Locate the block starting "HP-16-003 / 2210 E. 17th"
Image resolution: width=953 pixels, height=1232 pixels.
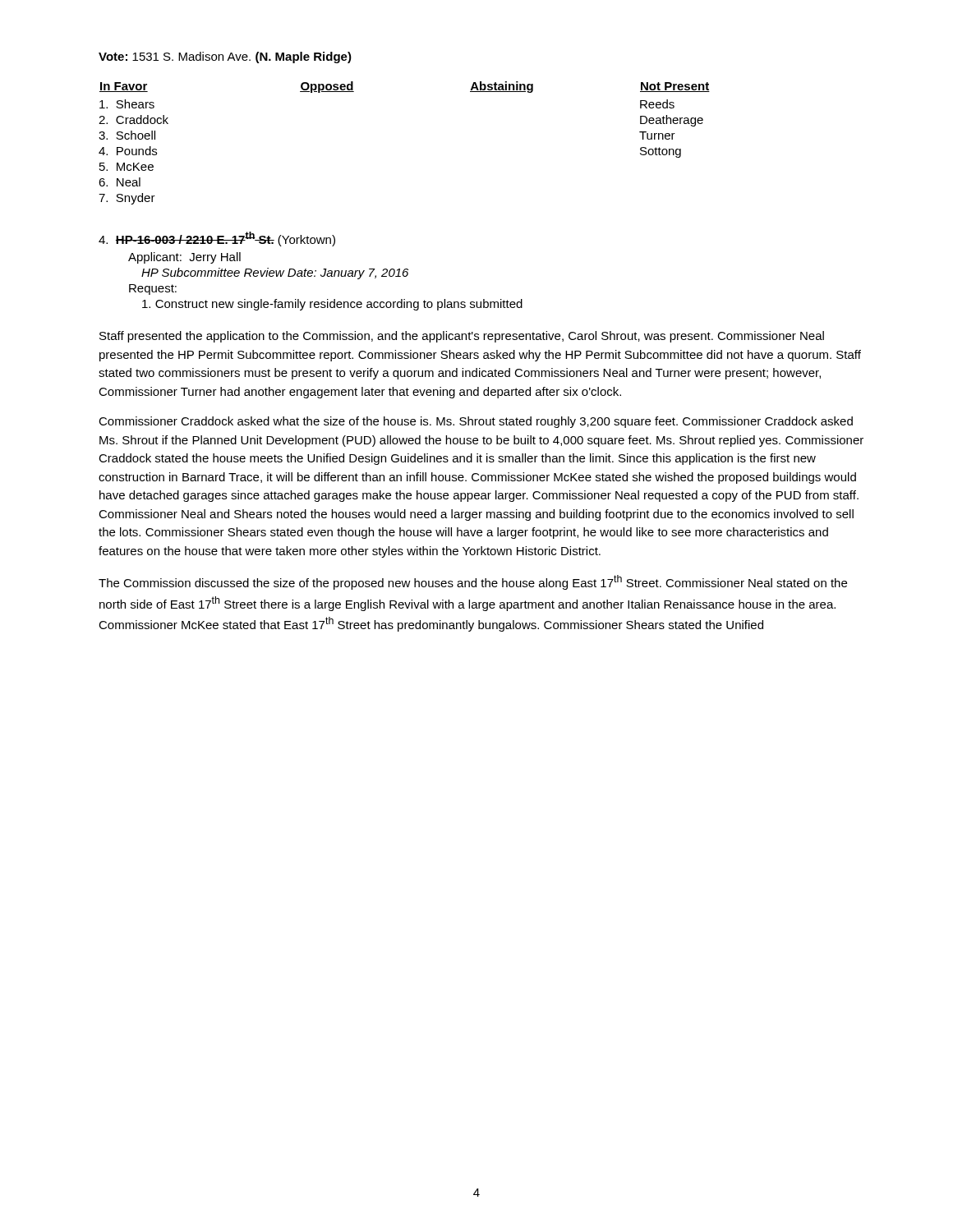(x=217, y=239)
